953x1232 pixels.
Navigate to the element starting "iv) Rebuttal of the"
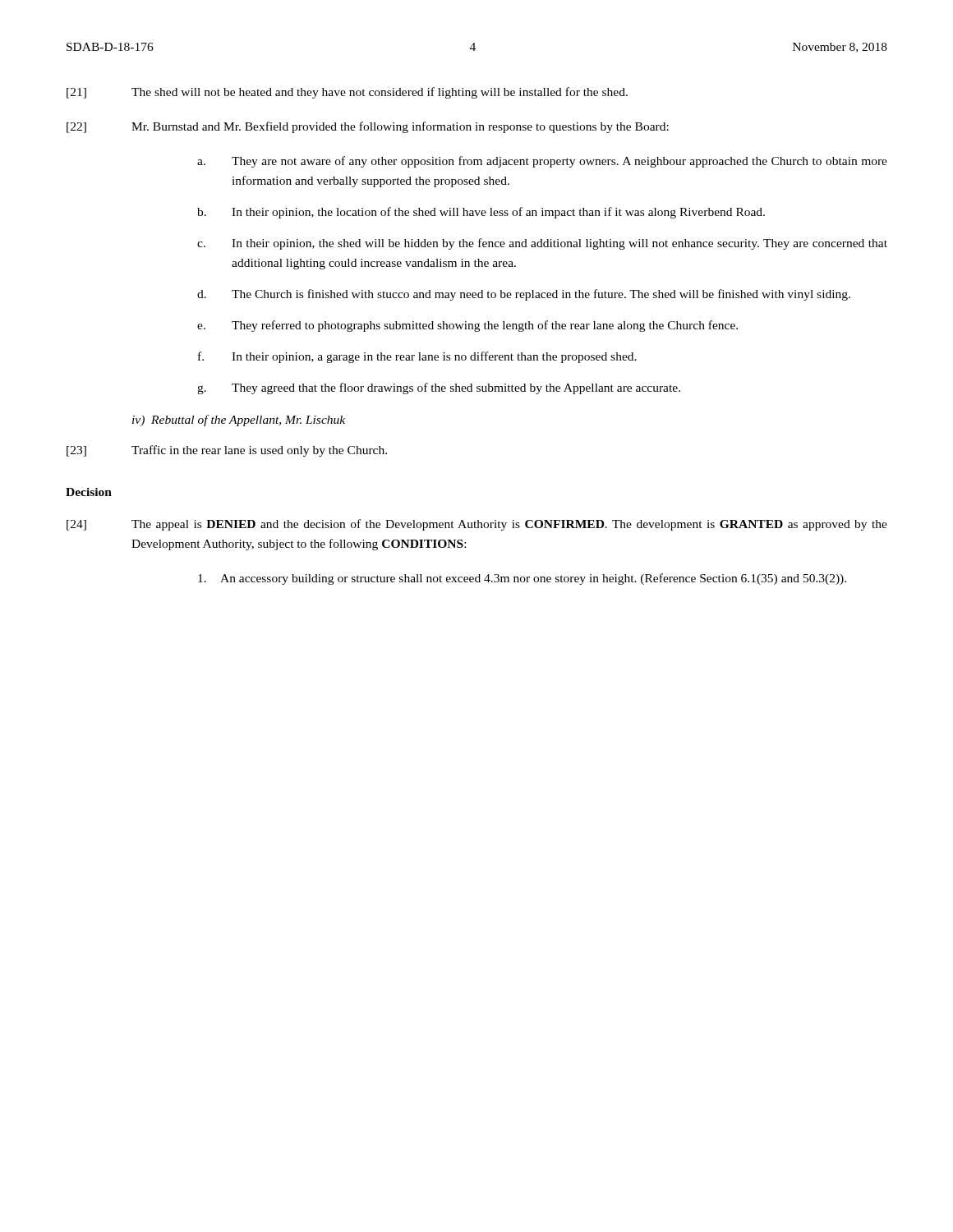click(238, 419)
